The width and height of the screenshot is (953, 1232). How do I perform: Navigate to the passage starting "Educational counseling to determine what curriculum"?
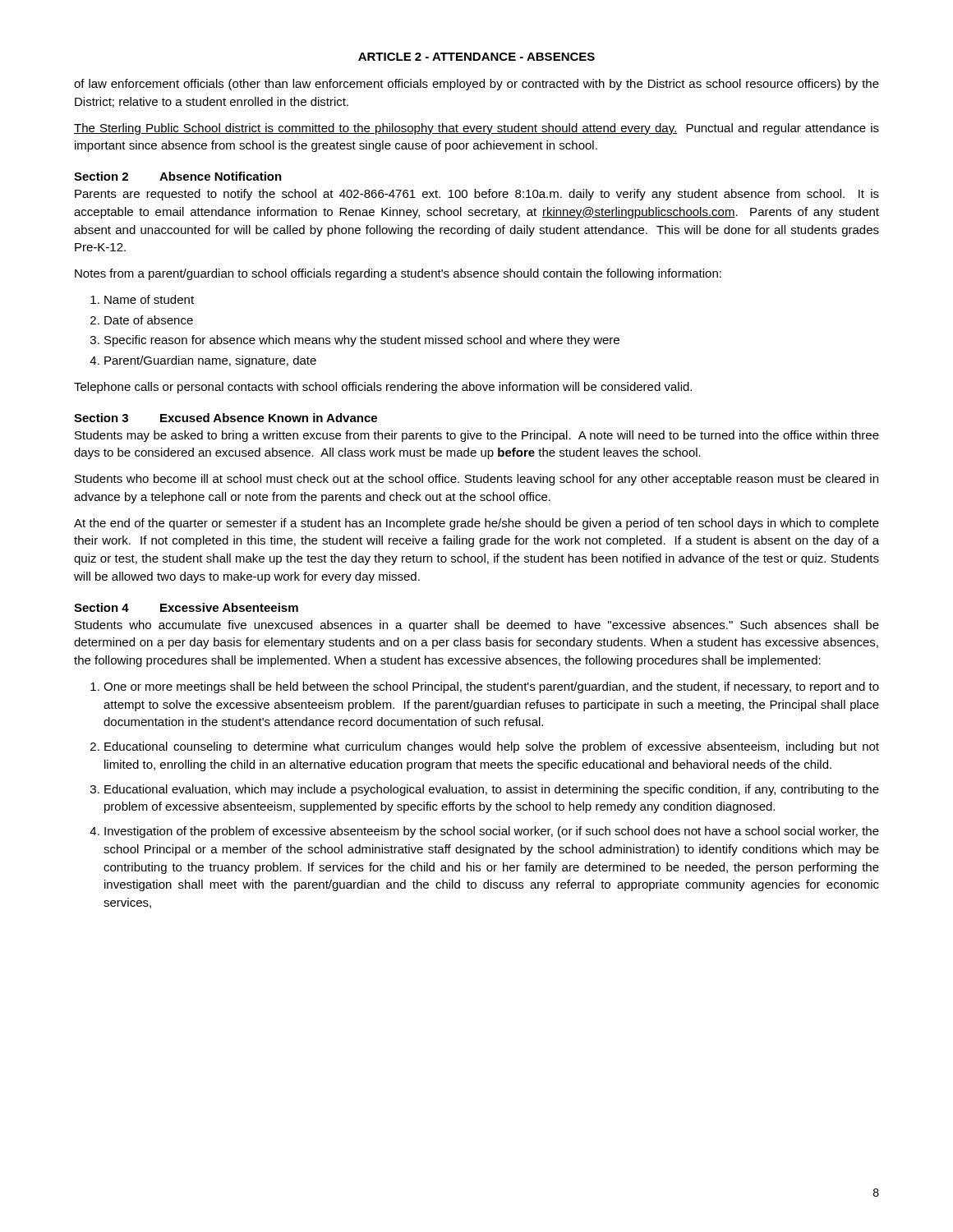tap(491, 755)
